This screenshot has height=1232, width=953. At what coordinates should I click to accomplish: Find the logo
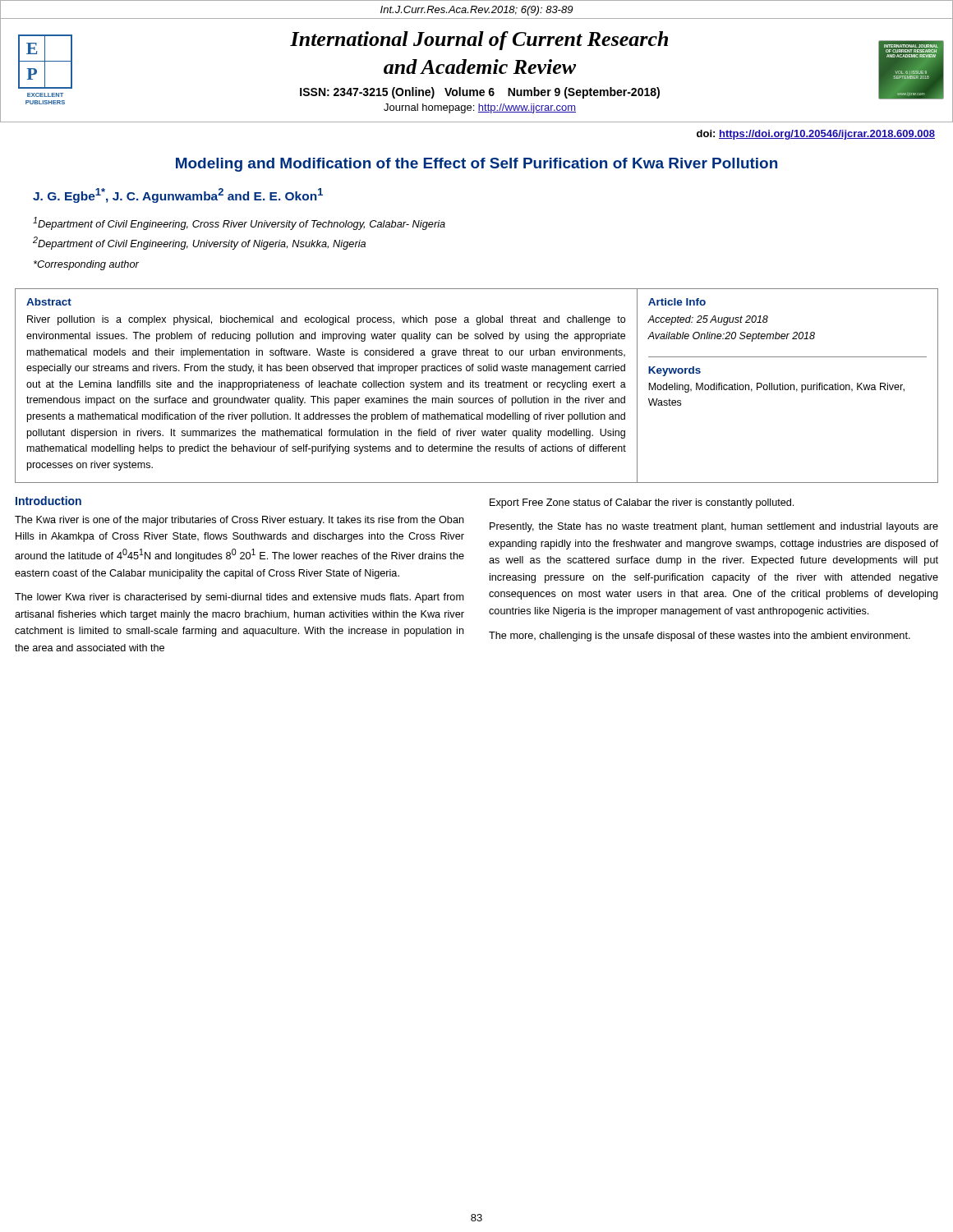tap(45, 70)
